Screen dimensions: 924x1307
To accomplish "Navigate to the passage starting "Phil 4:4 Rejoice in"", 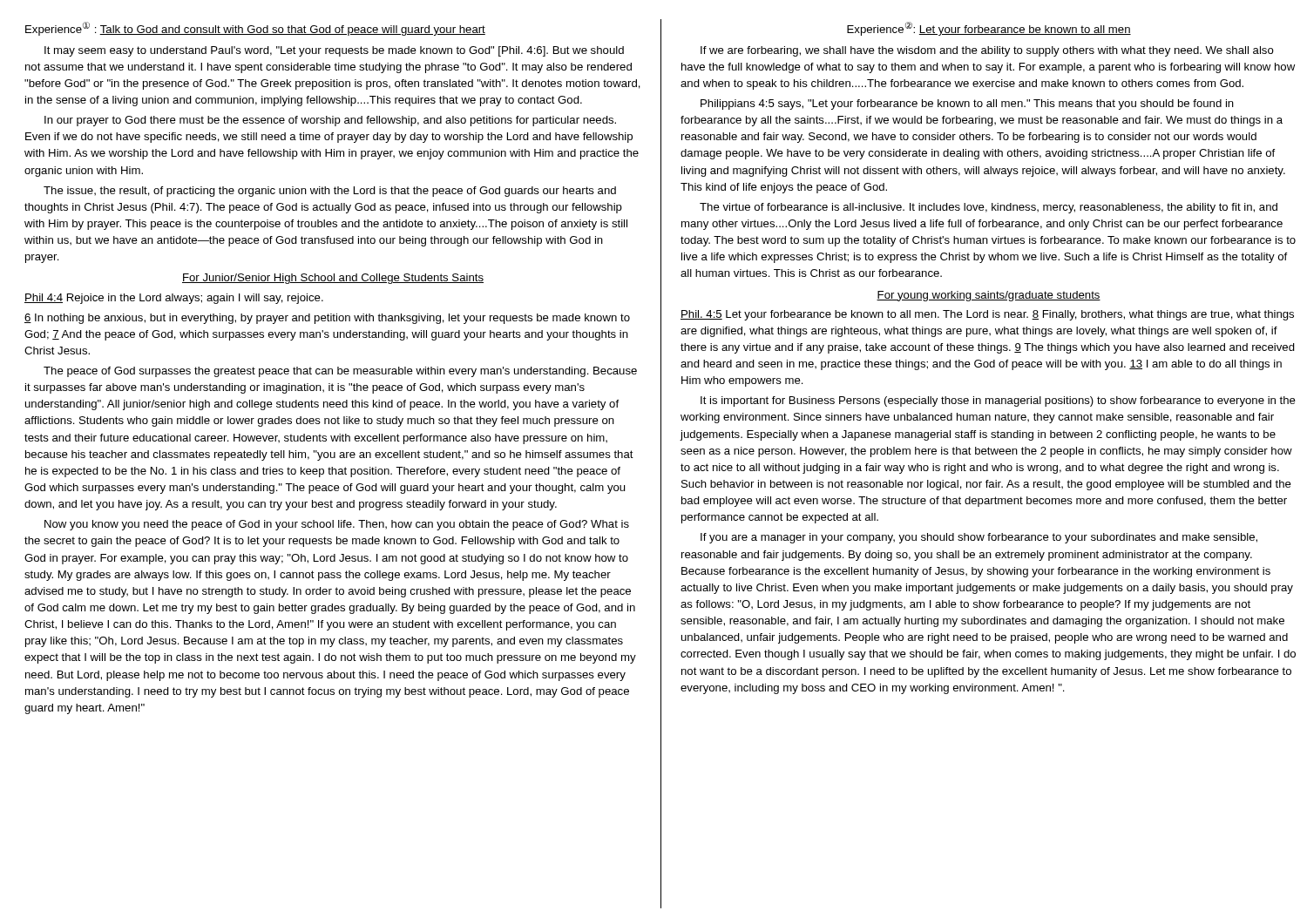I will tap(333, 502).
